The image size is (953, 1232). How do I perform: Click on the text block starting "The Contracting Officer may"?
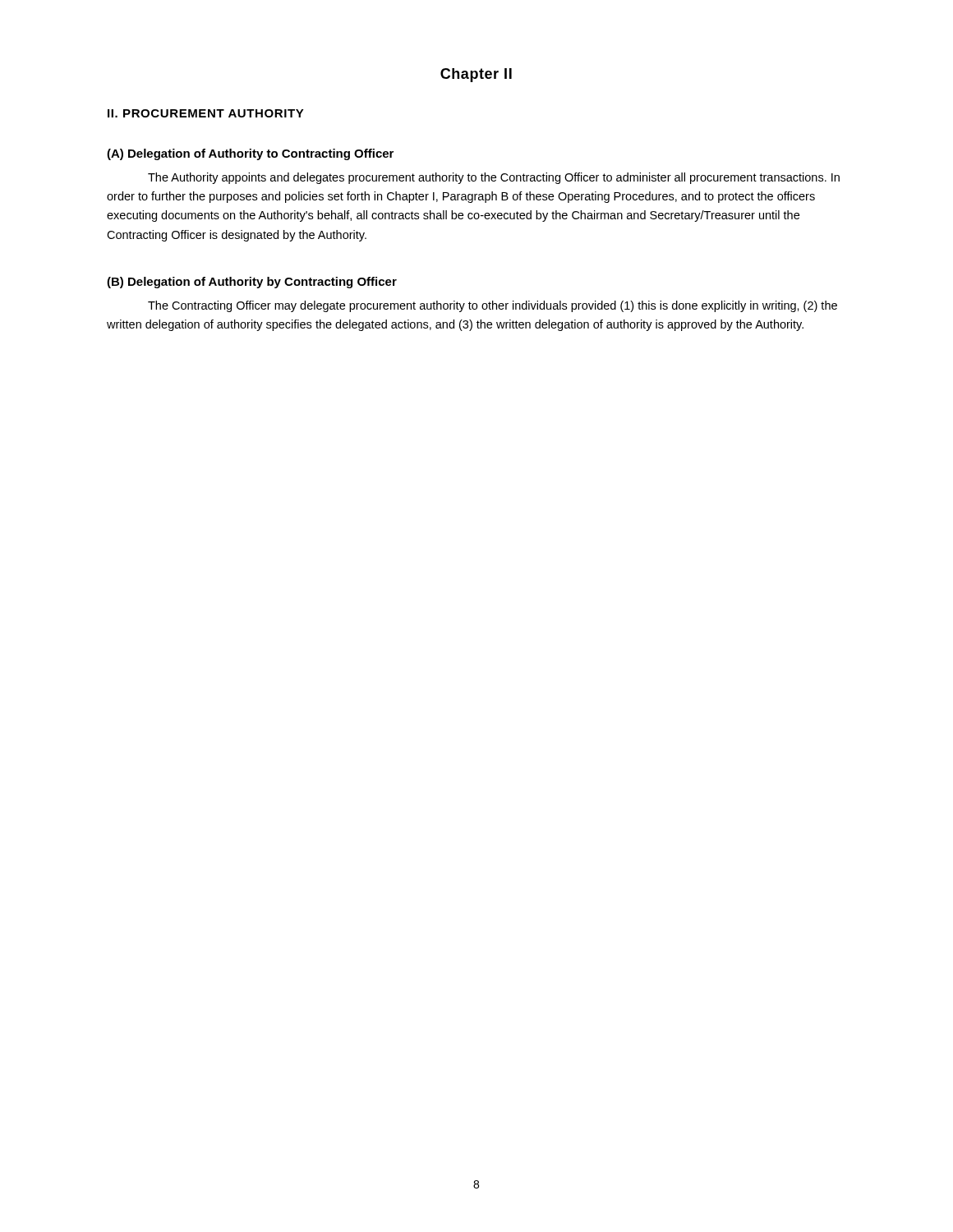476,315
